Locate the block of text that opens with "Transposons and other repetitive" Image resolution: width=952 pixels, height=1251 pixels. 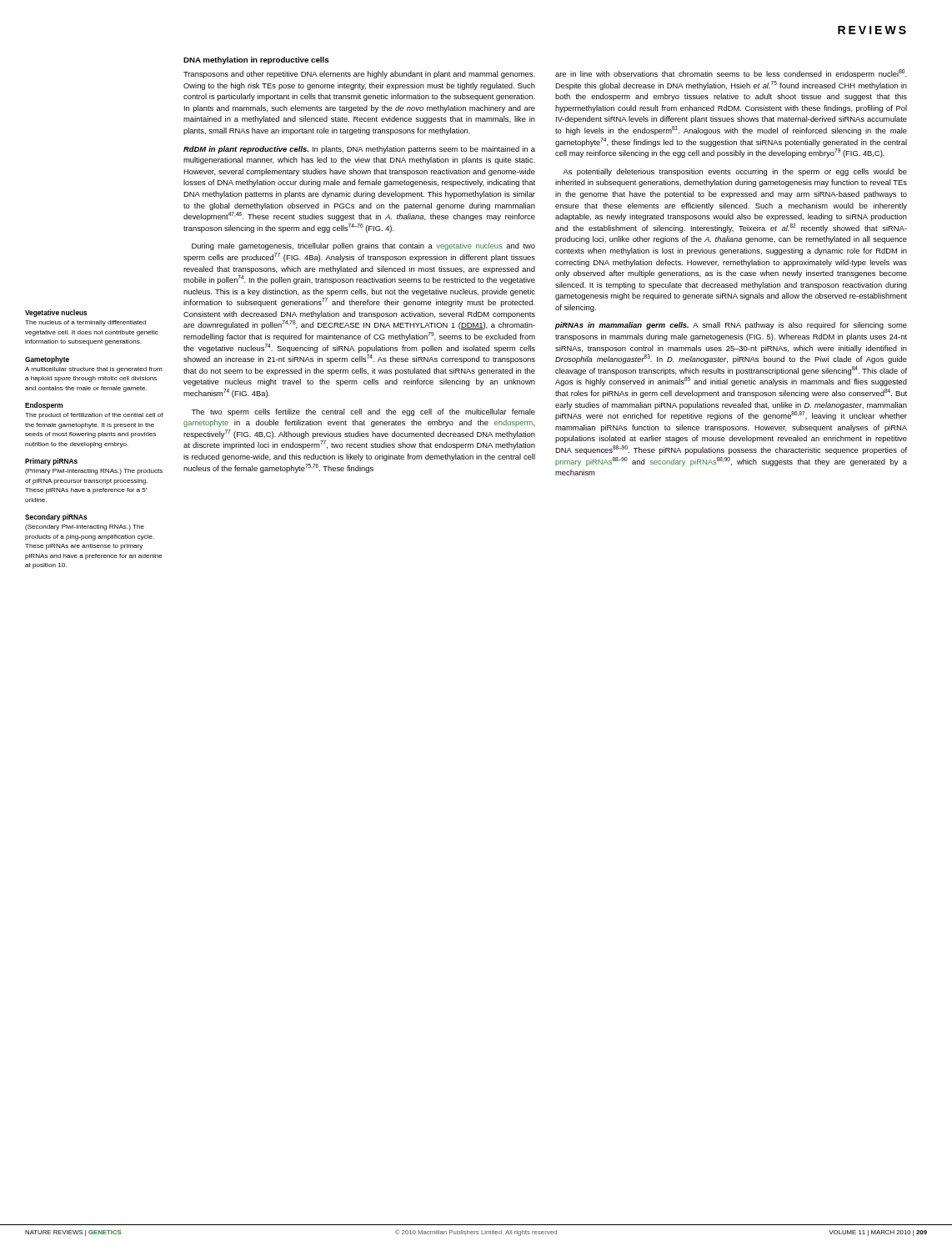pos(359,102)
